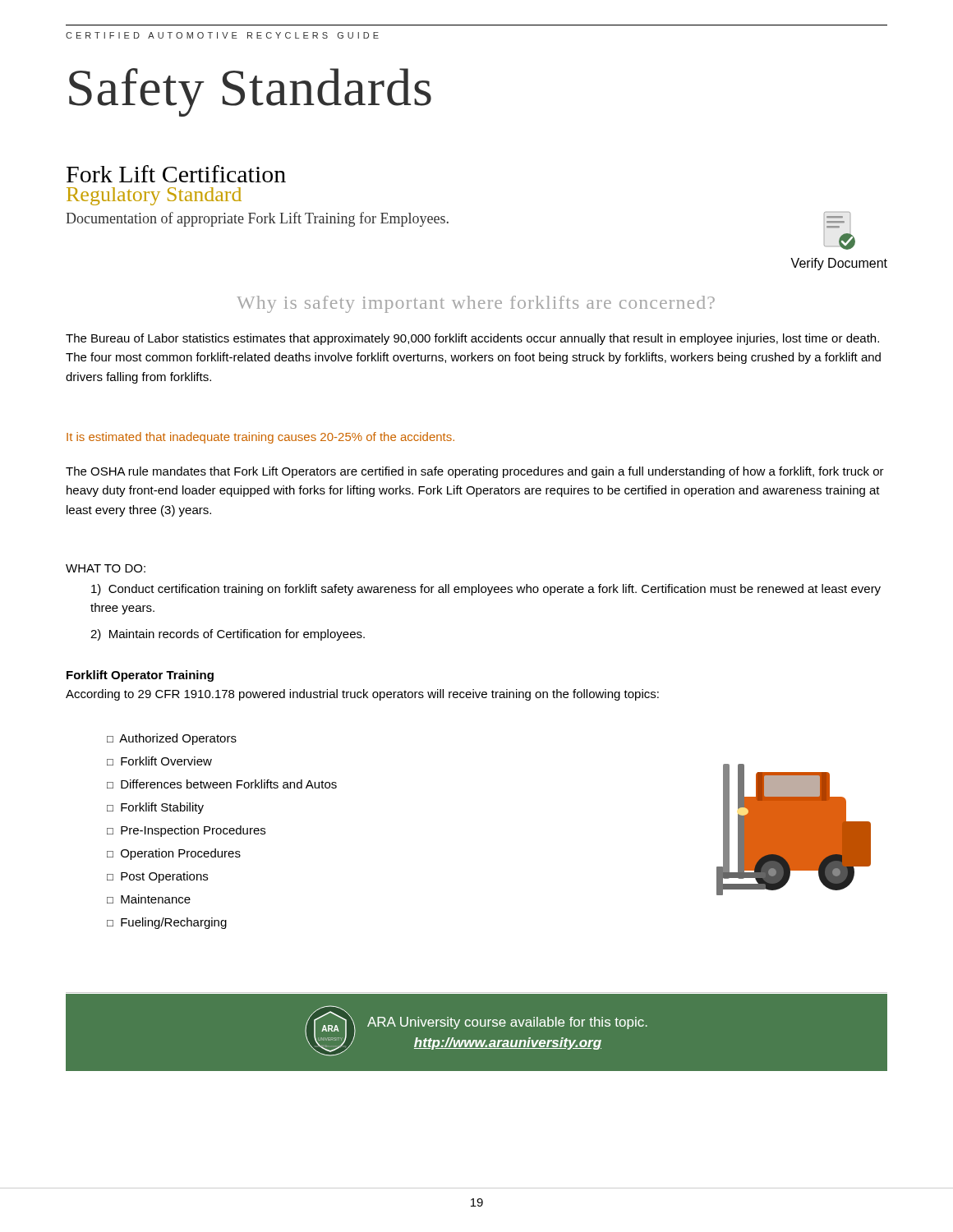Select the text that says "WHAT TO DO:"
The image size is (953, 1232).
[x=106, y=568]
